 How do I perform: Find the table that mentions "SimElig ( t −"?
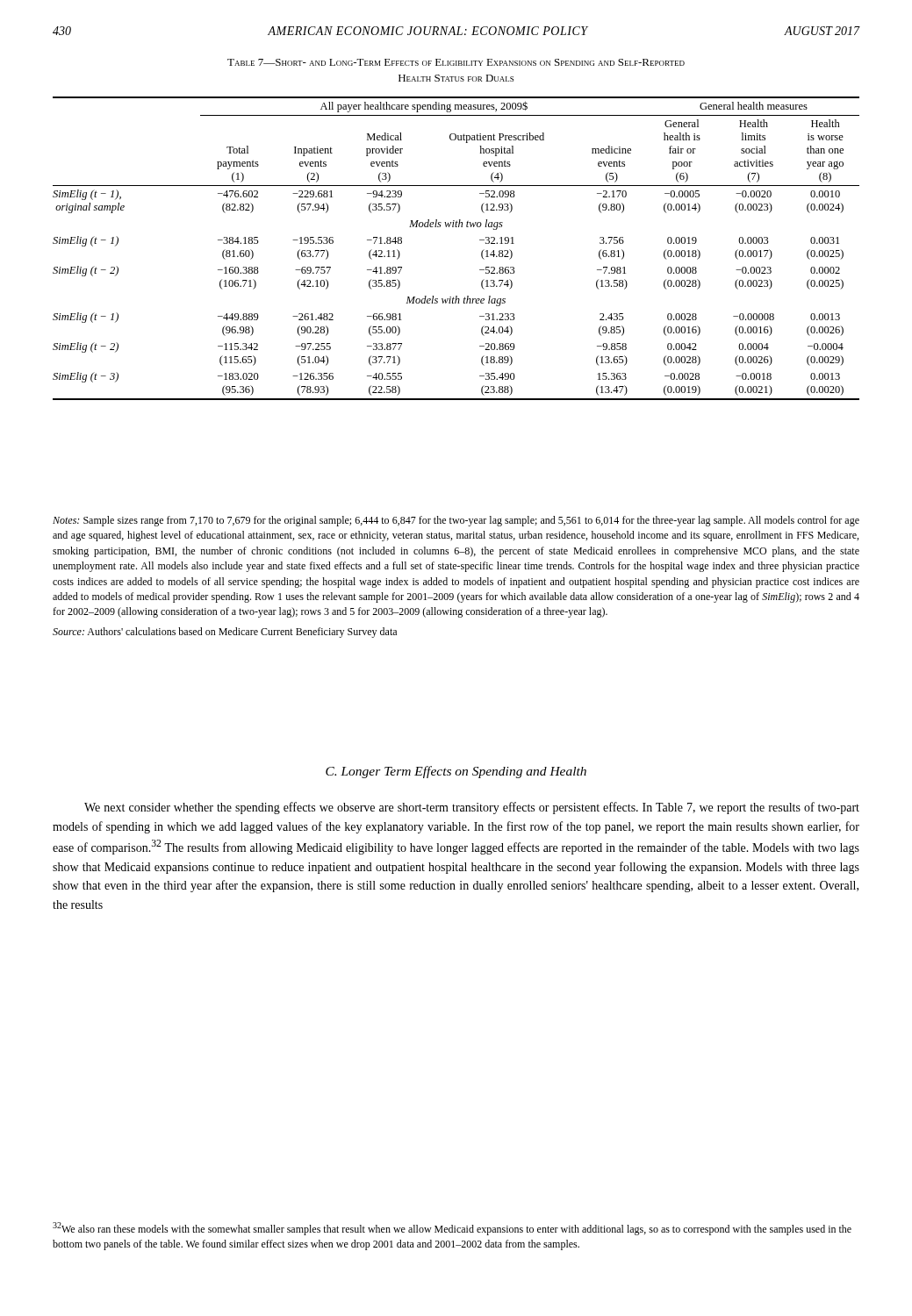[x=456, y=248]
